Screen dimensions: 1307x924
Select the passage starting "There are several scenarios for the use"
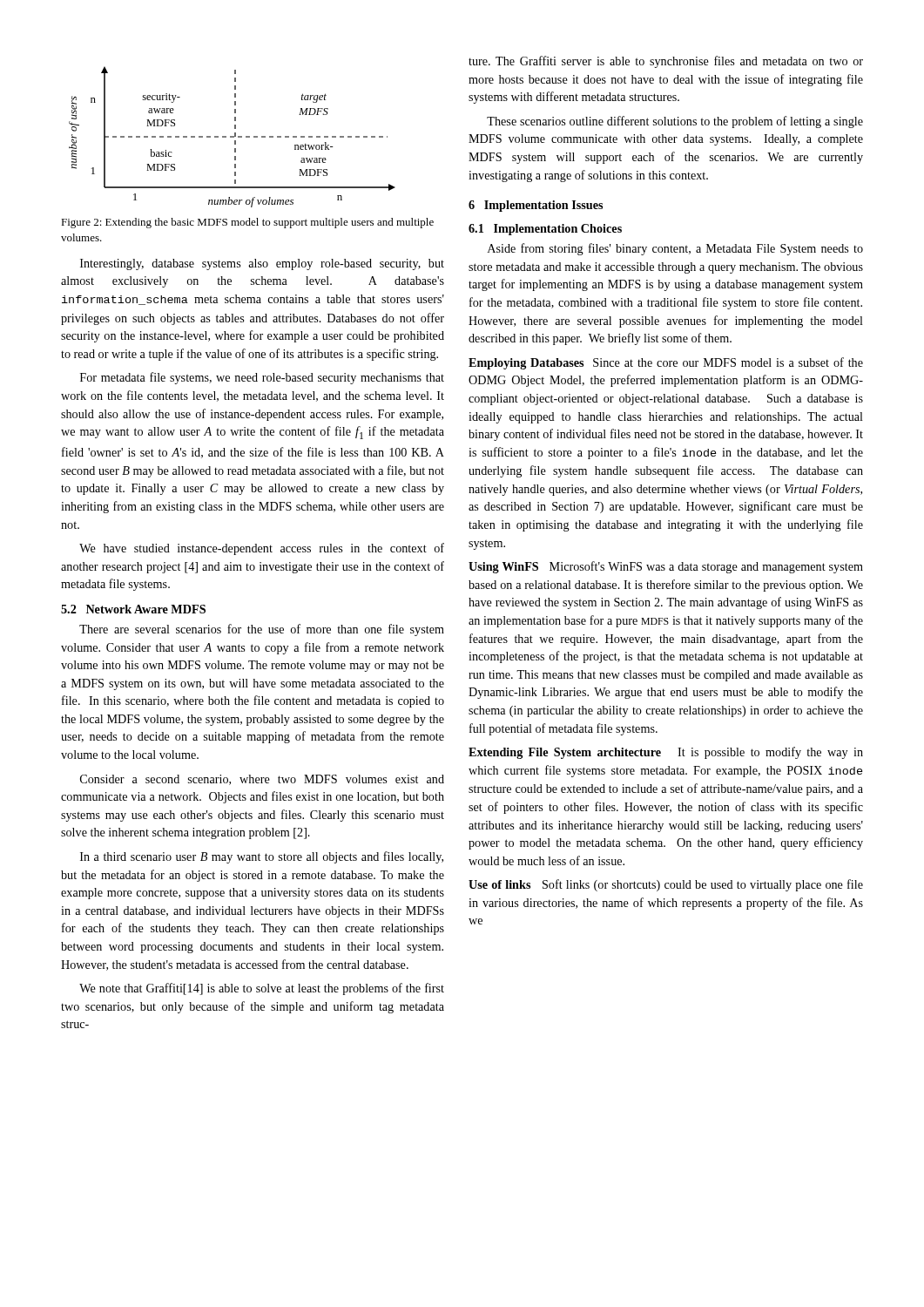pyautogui.click(x=253, y=692)
